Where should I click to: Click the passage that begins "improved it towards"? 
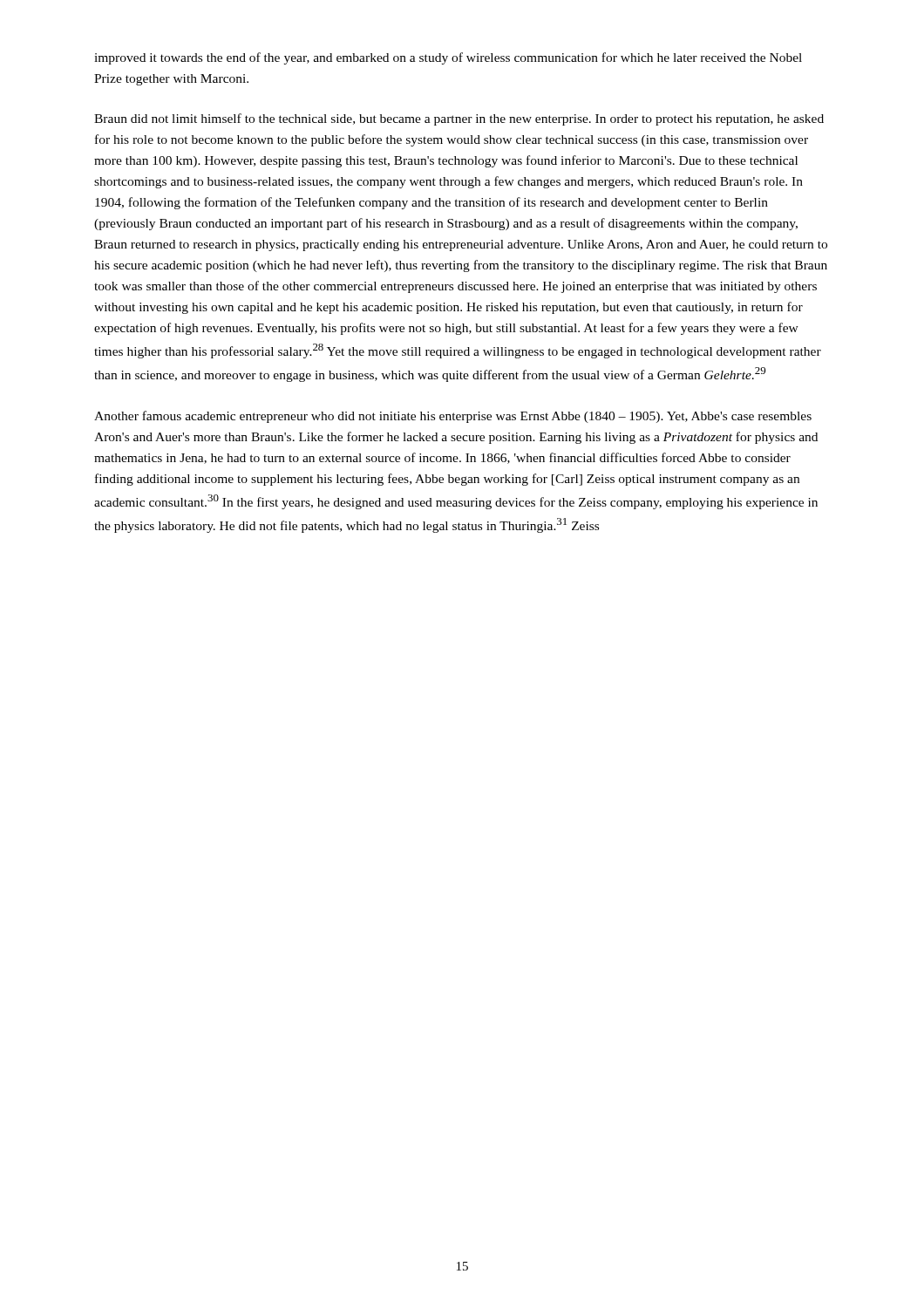click(x=448, y=68)
